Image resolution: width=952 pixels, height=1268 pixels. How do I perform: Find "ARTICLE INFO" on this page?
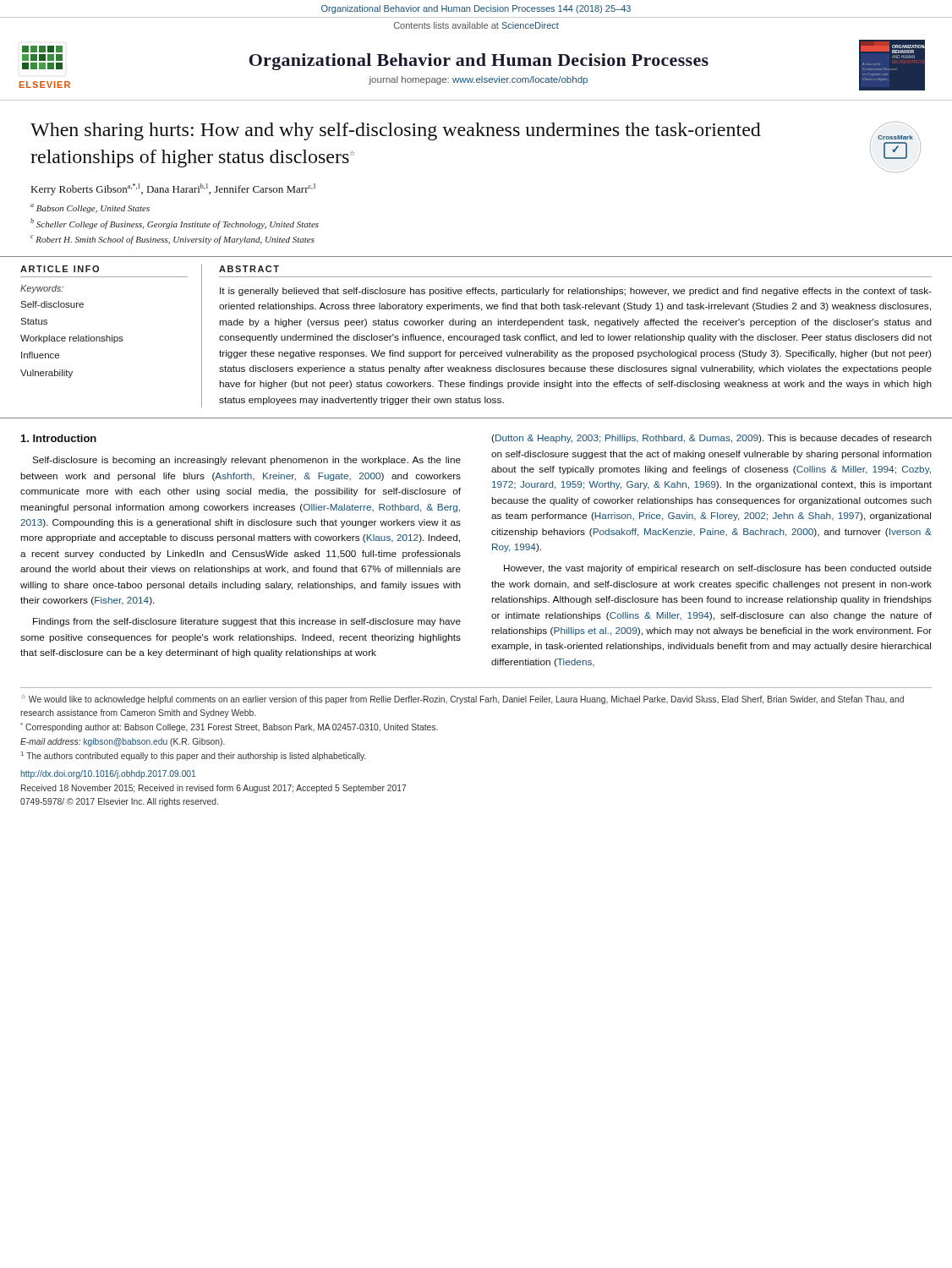(x=60, y=269)
